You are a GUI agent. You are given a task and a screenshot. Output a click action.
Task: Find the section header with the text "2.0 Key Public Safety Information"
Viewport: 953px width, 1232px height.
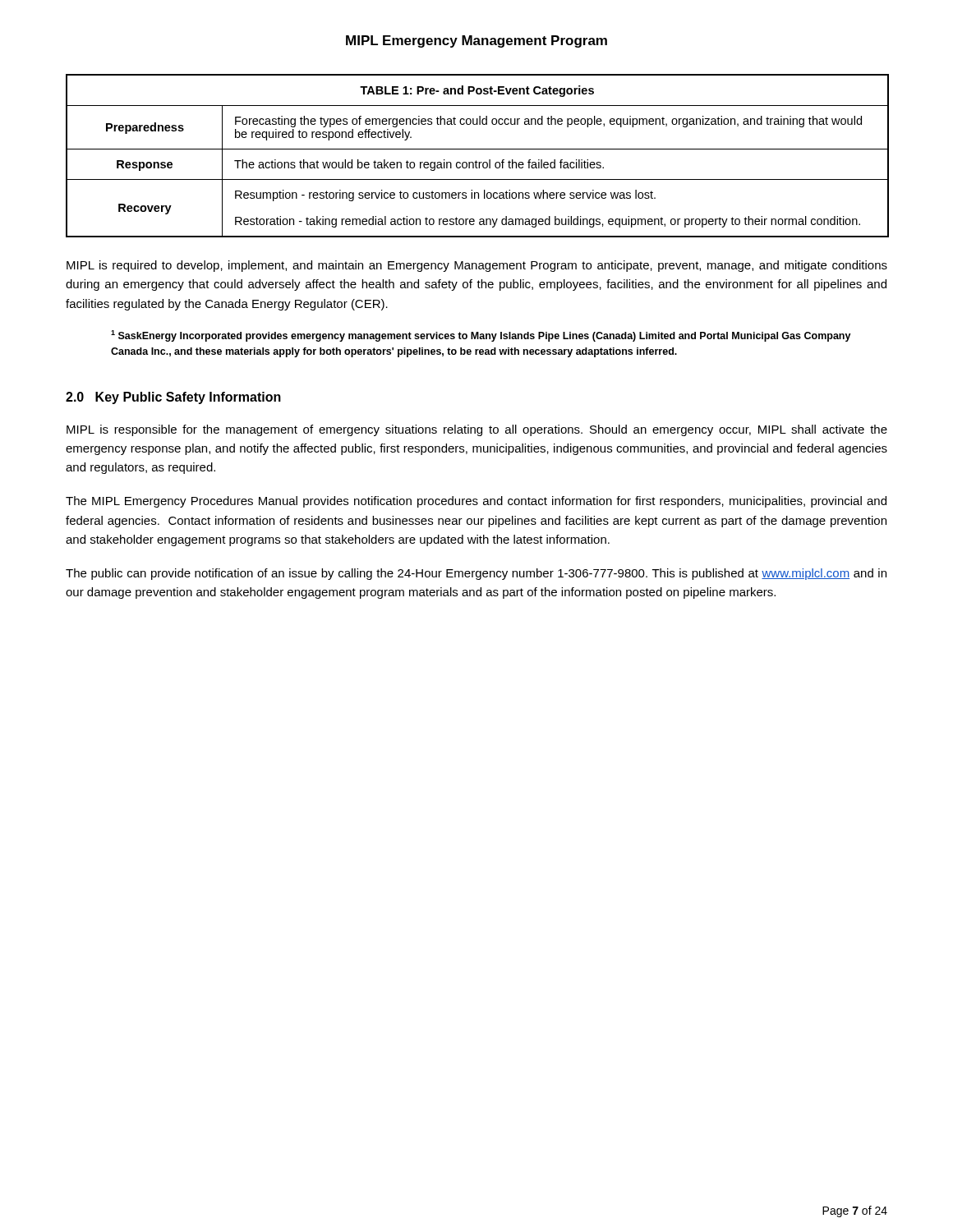click(173, 397)
